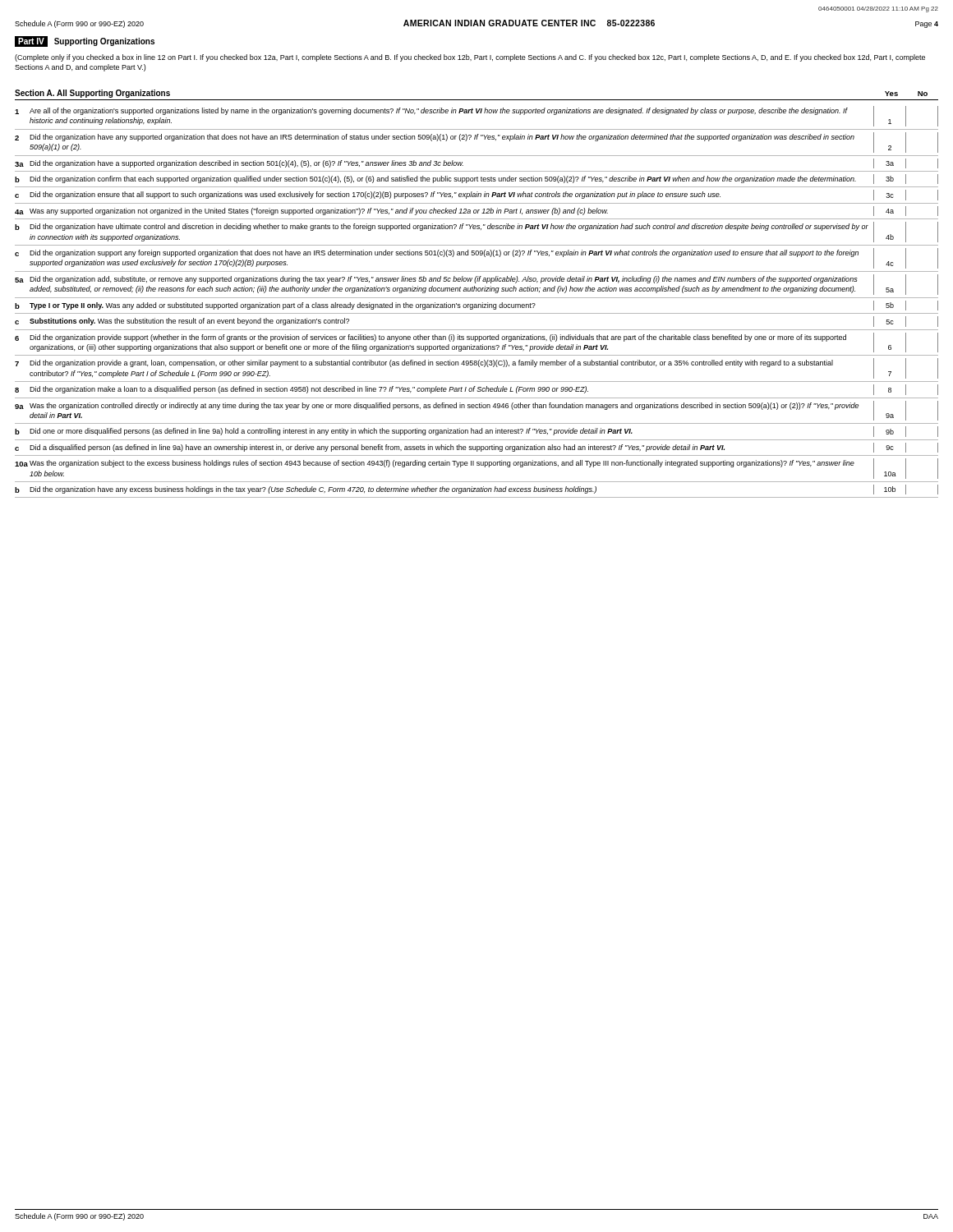Click on the region starting "7 Did the"
953x1232 pixels.
tap(476, 369)
